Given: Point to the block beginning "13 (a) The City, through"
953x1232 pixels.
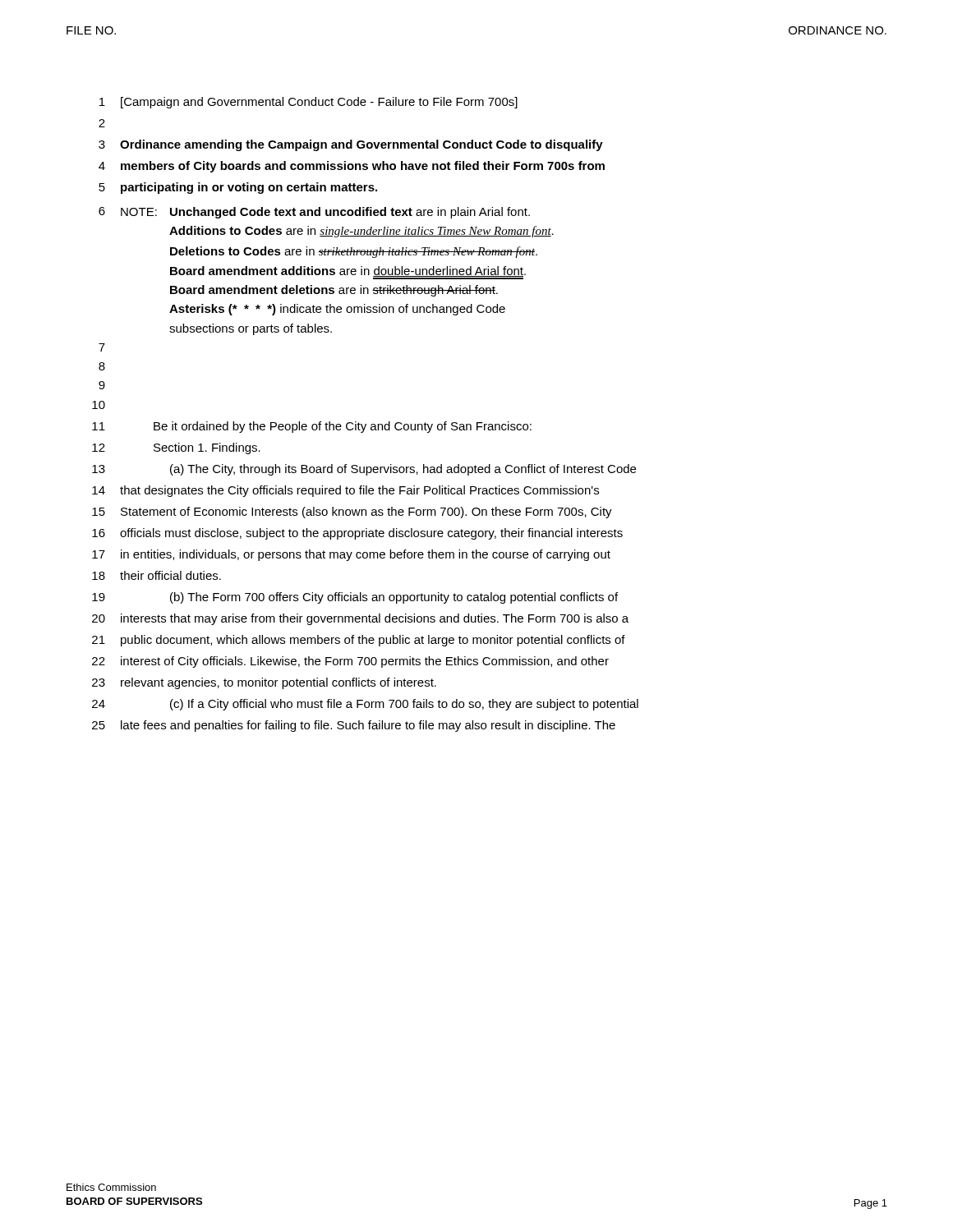Looking at the screenshot, I should [476, 468].
